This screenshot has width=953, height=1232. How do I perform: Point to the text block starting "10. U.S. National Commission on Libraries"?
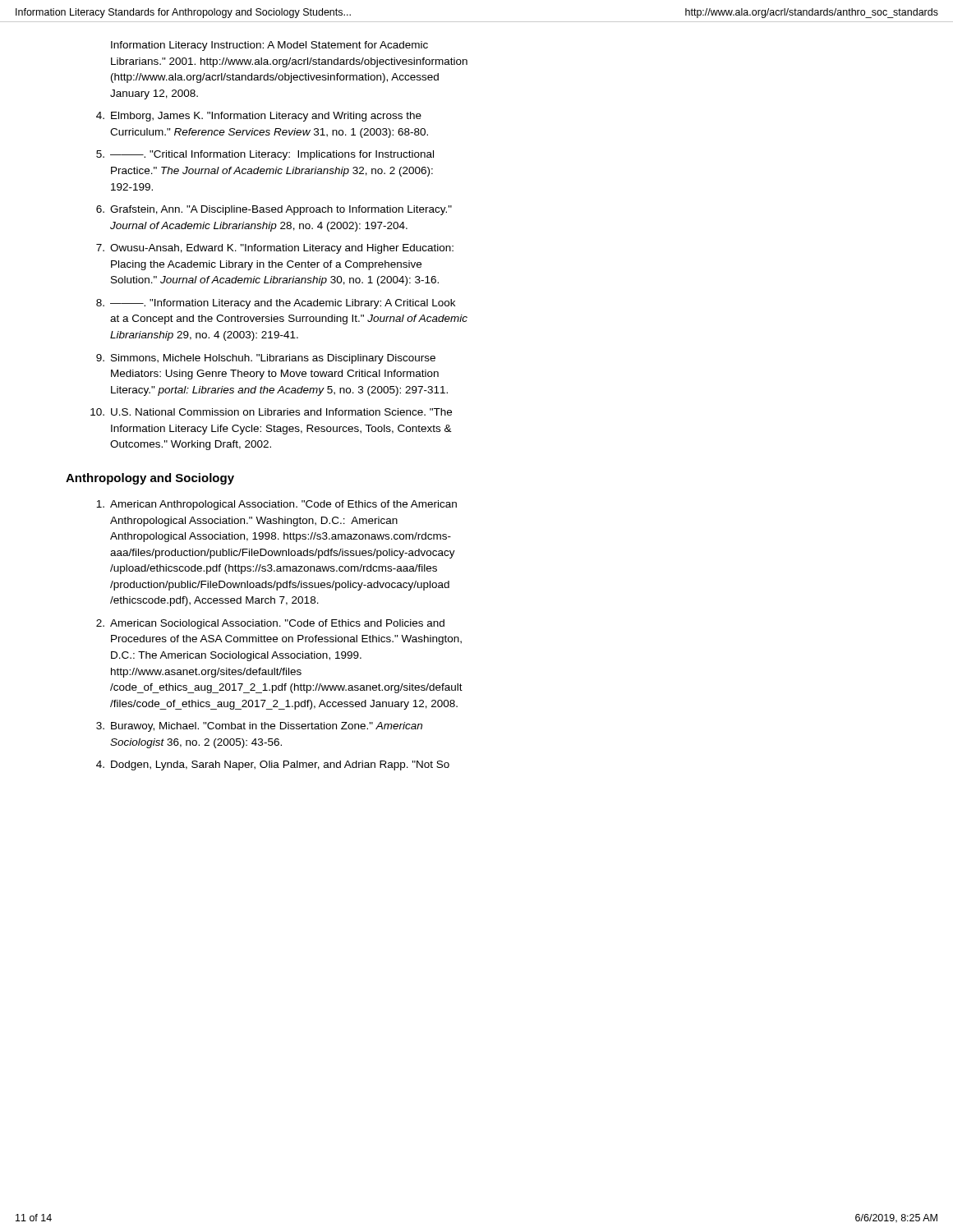(x=271, y=412)
